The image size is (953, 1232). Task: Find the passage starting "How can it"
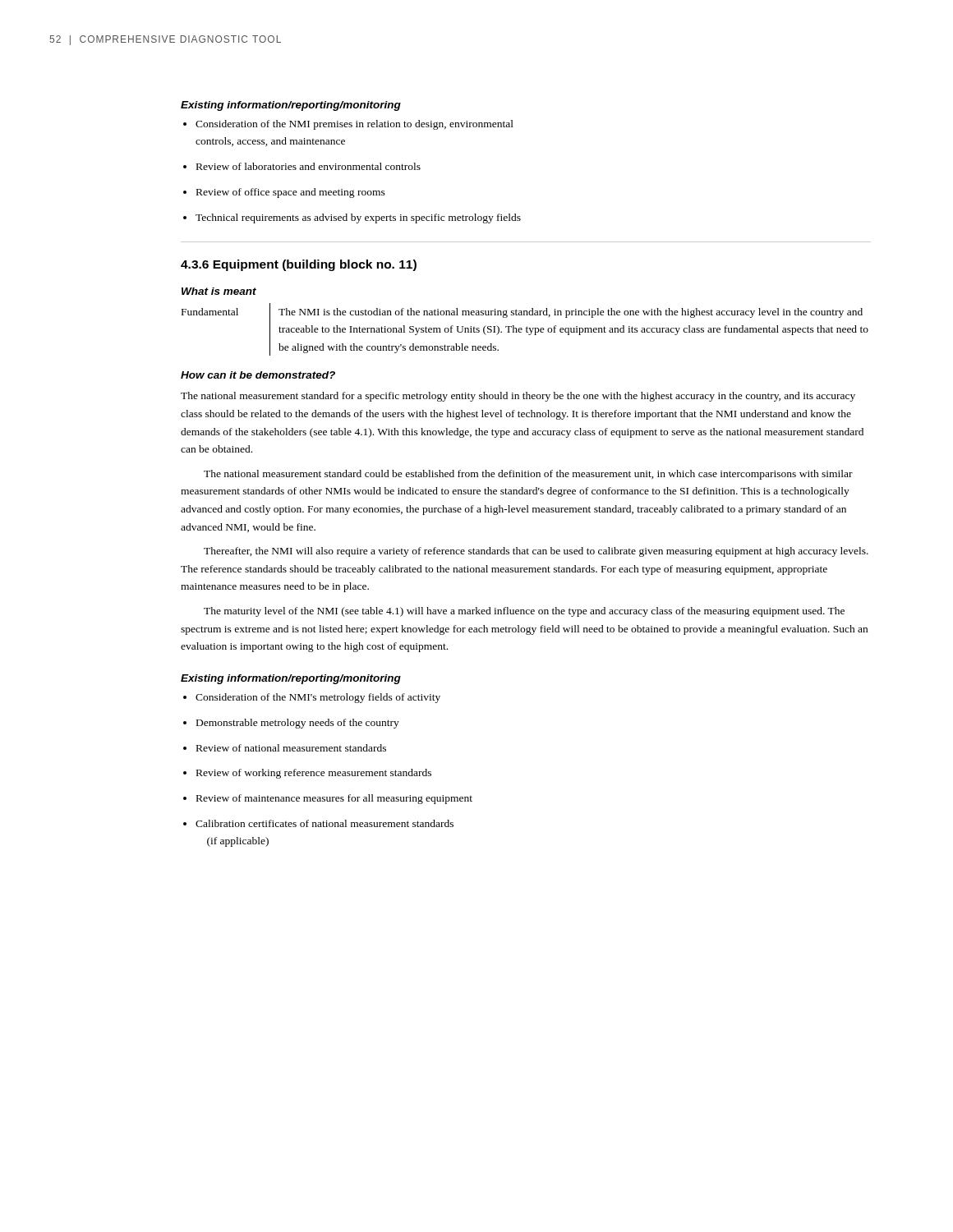(x=258, y=375)
